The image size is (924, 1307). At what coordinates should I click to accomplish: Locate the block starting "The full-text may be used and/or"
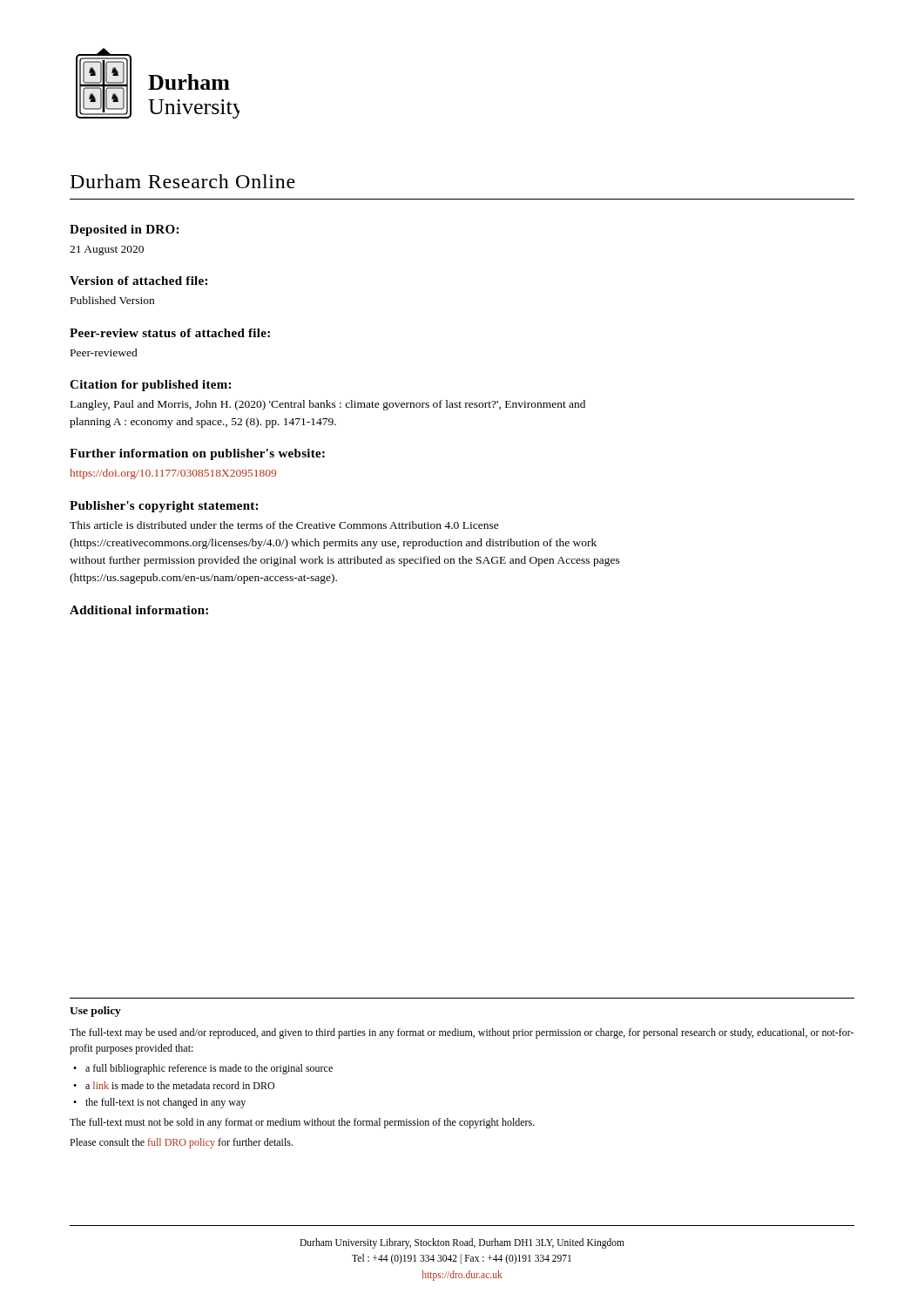click(462, 1041)
